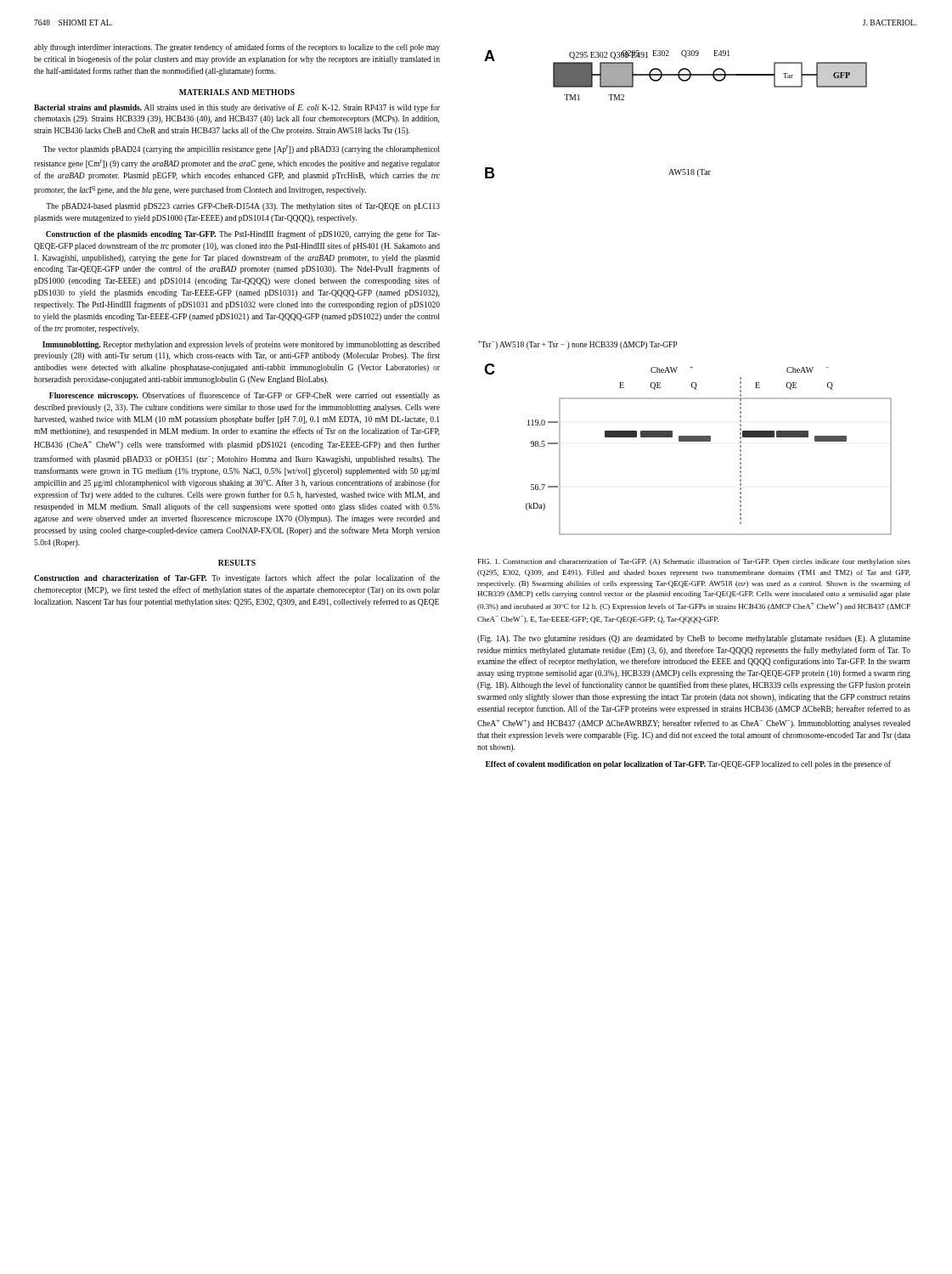Click on the text block that says "The vector plasmids pBAD24 (carrying the ampicillin resistance"
This screenshot has height=1274, width=952.
[237, 169]
